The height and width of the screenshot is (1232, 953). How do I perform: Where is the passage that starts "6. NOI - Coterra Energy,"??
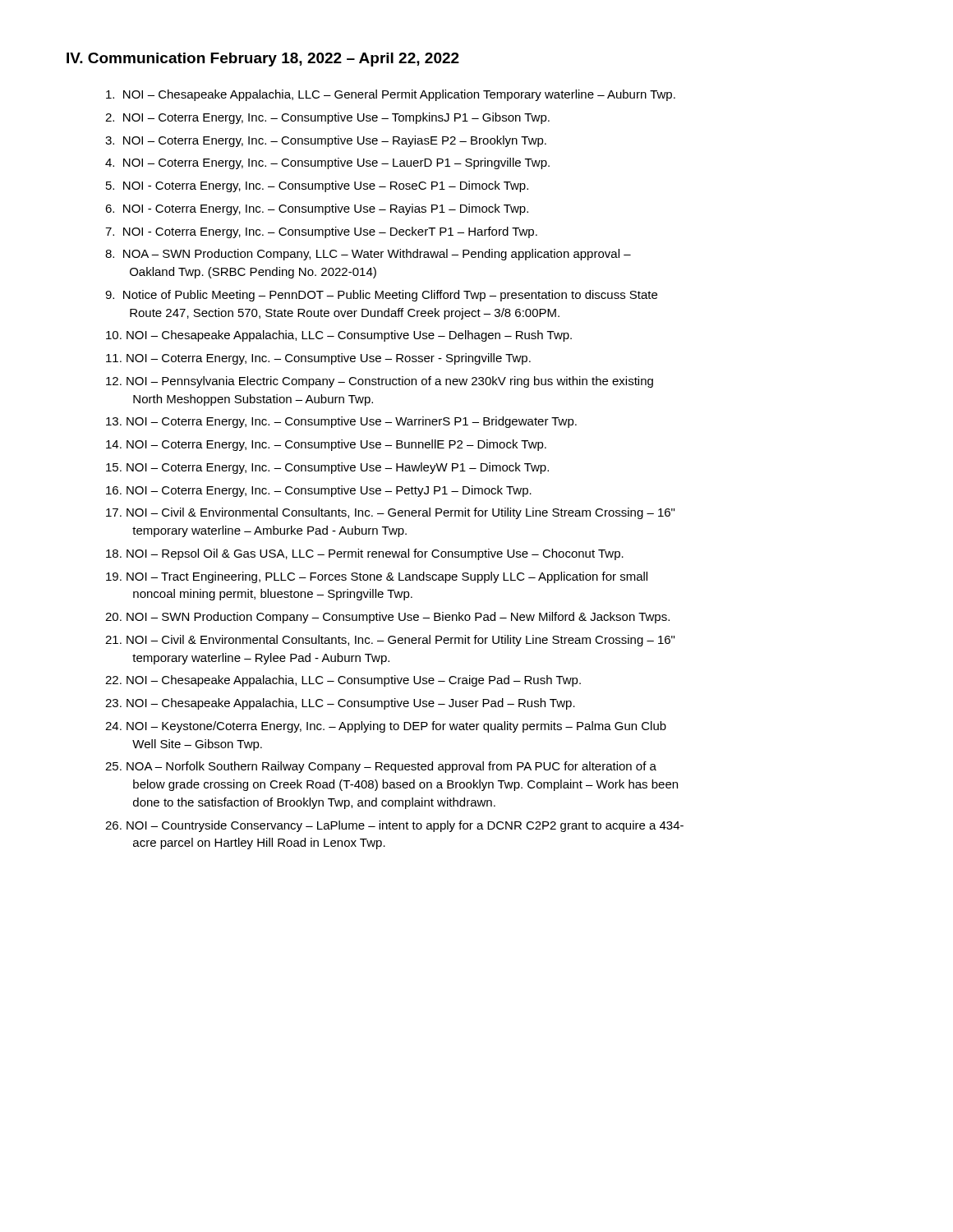point(317,208)
